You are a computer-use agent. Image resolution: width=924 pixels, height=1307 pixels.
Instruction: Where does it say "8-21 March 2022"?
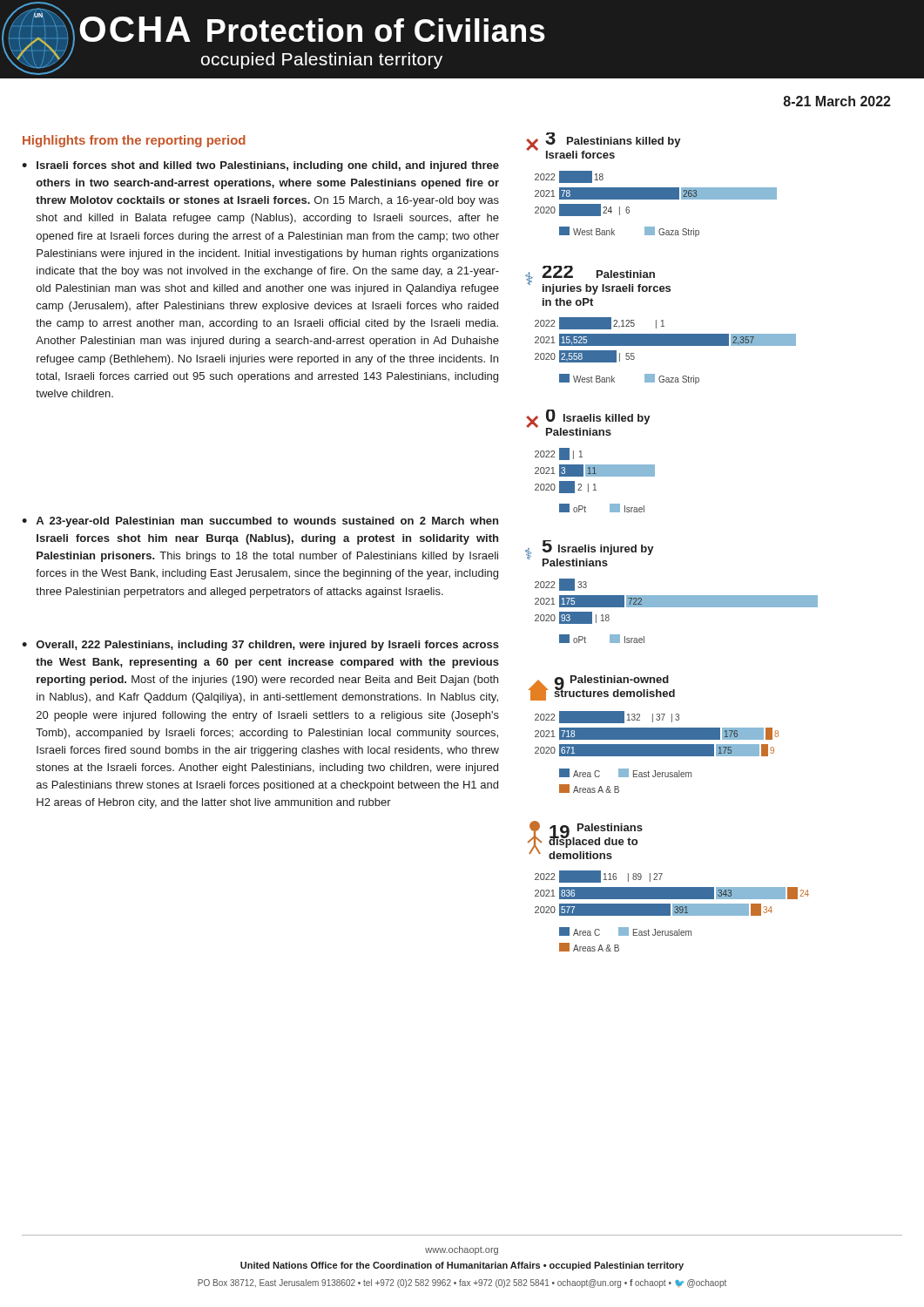(837, 101)
